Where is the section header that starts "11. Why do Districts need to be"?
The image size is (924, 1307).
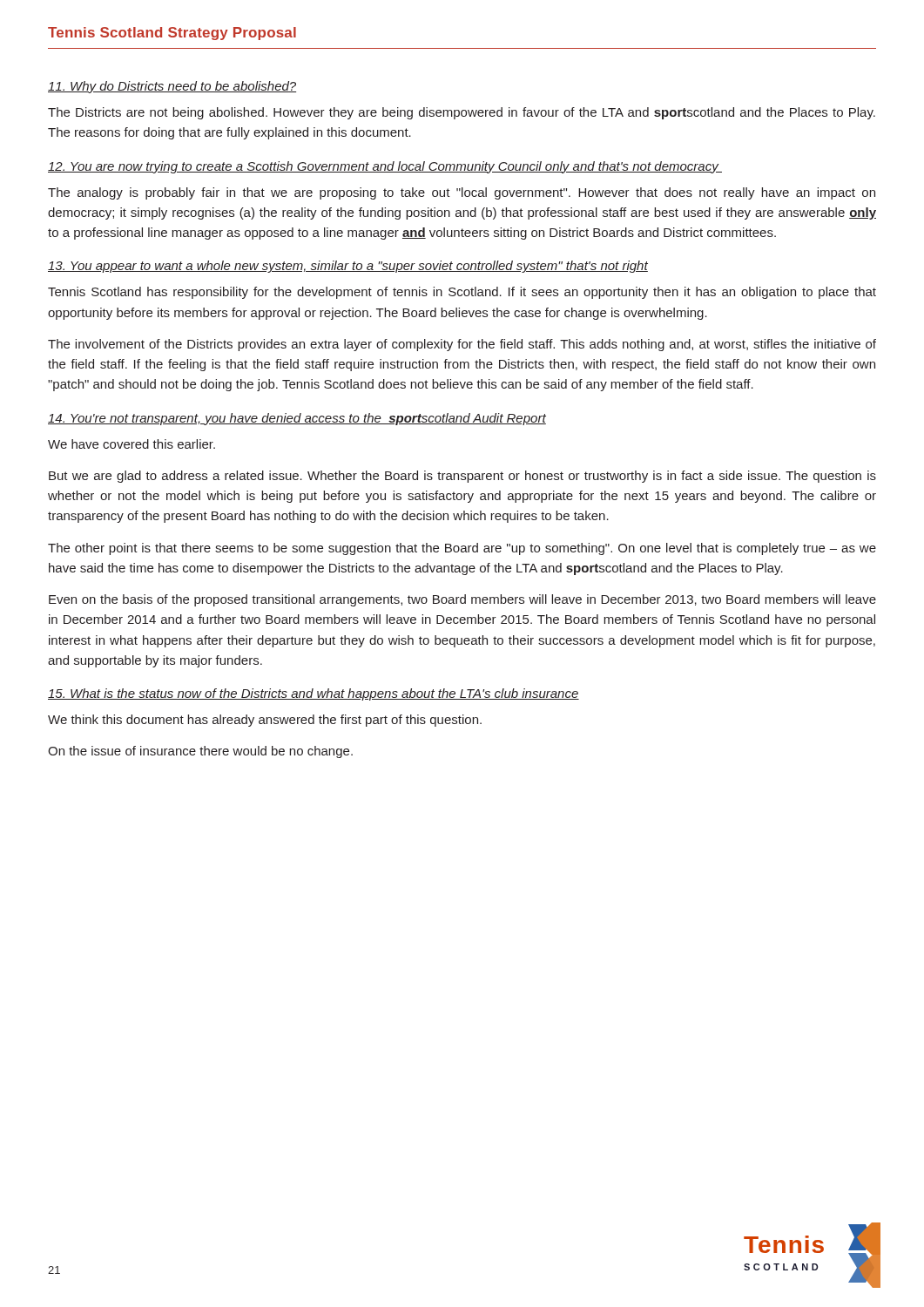[x=172, y=86]
